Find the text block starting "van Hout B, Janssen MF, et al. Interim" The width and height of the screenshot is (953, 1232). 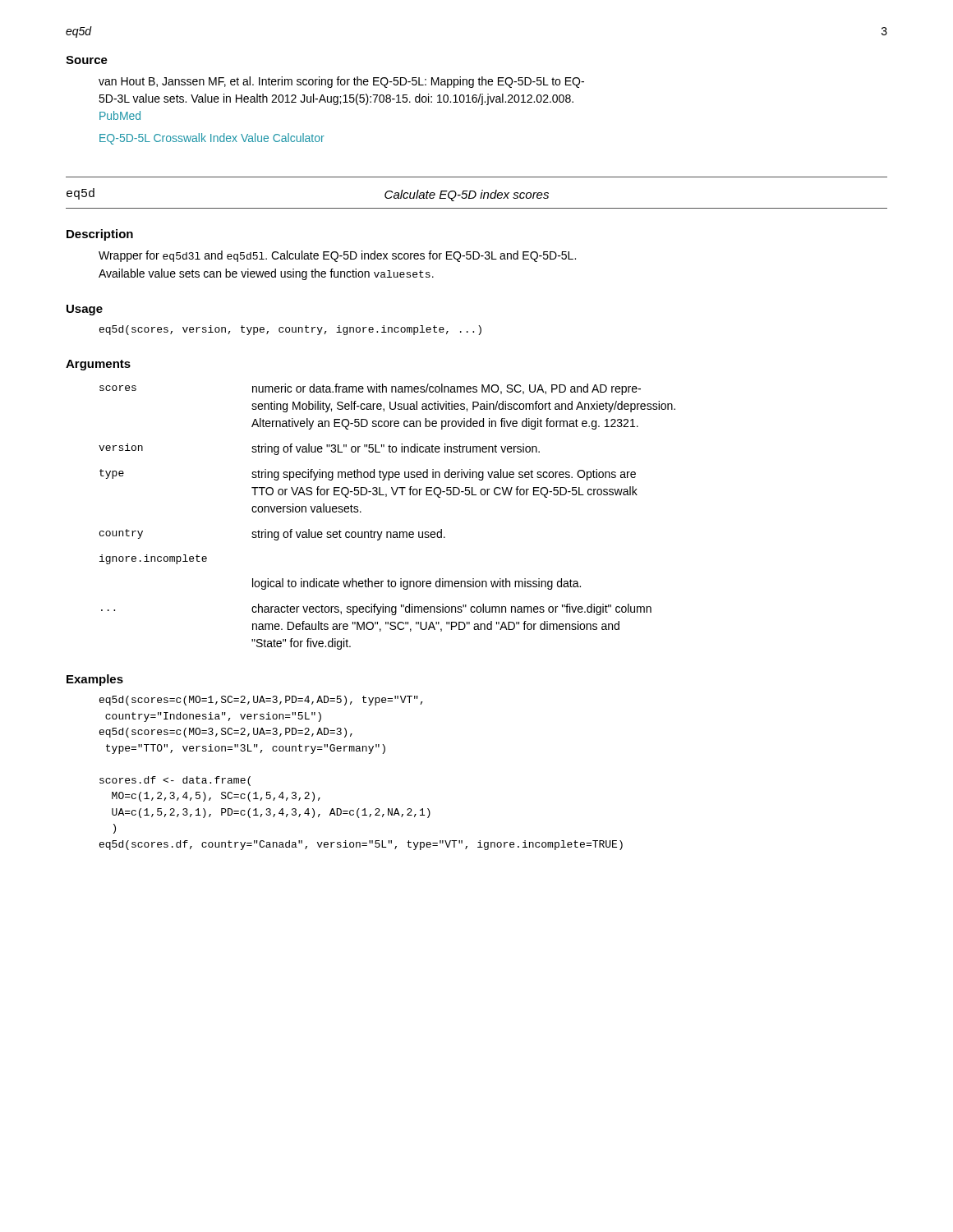[x=342, y=99]
